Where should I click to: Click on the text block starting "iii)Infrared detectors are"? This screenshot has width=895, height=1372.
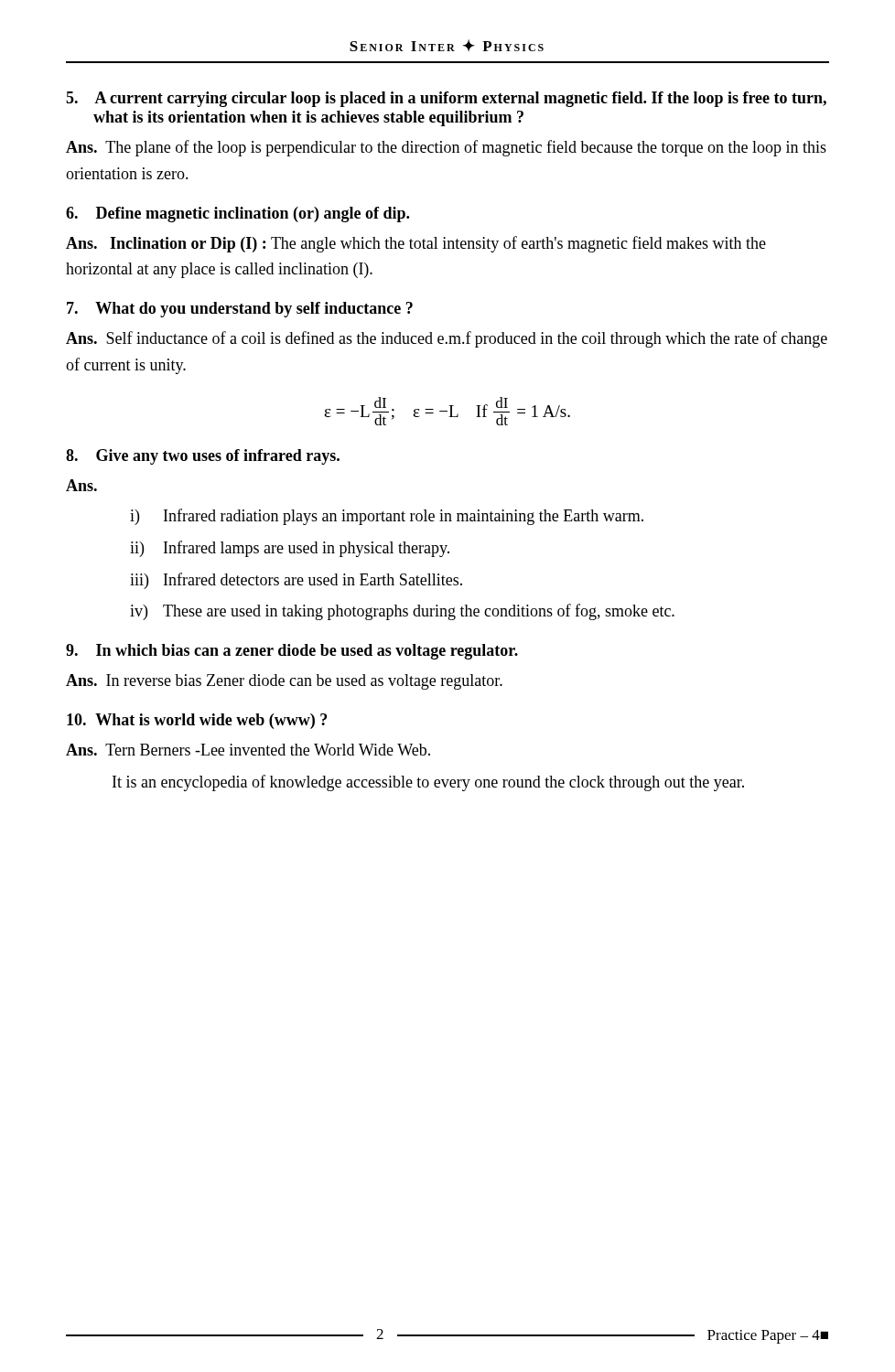(x=458, y=580)
